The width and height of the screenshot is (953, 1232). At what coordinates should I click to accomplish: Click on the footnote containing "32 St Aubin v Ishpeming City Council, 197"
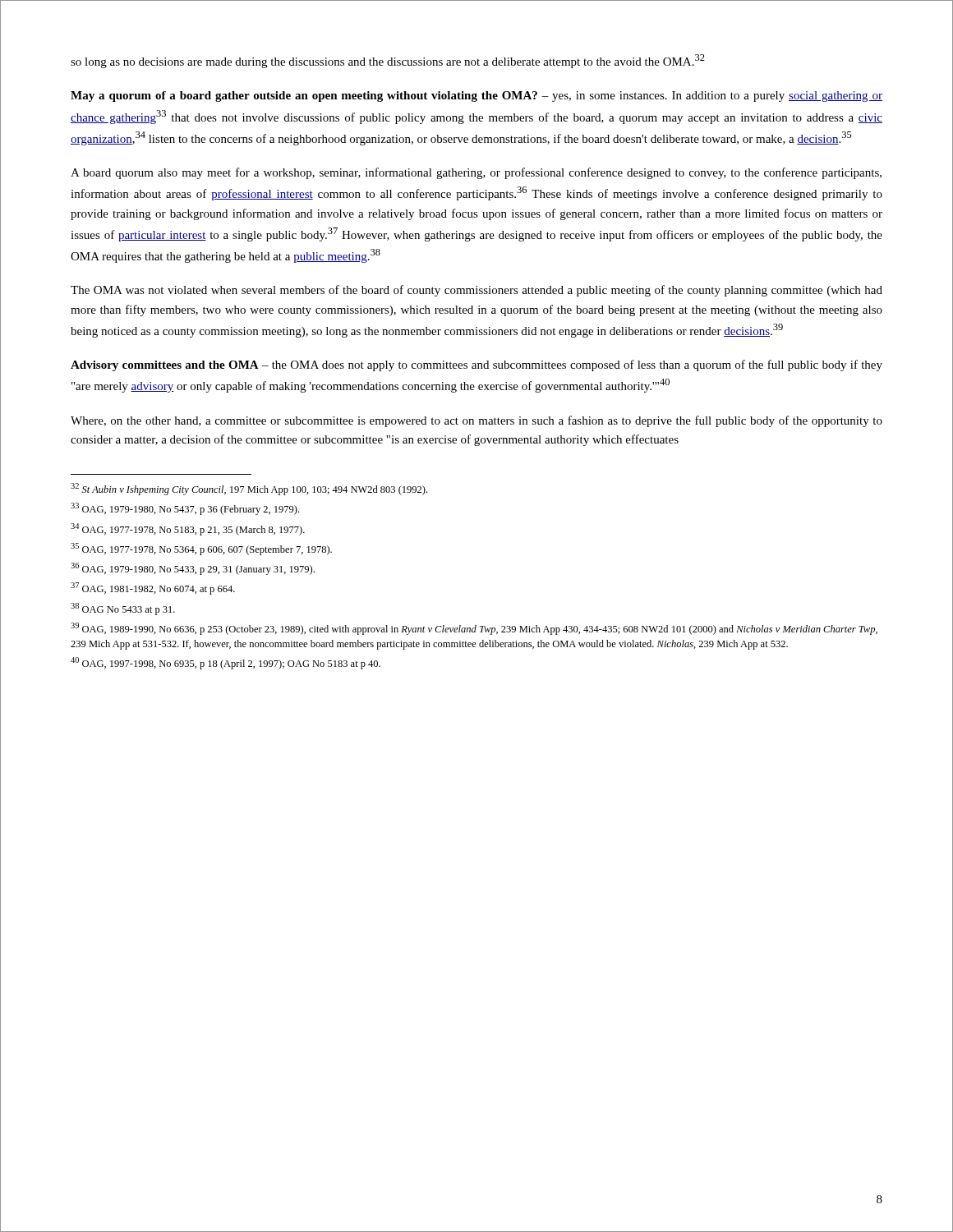249,488
